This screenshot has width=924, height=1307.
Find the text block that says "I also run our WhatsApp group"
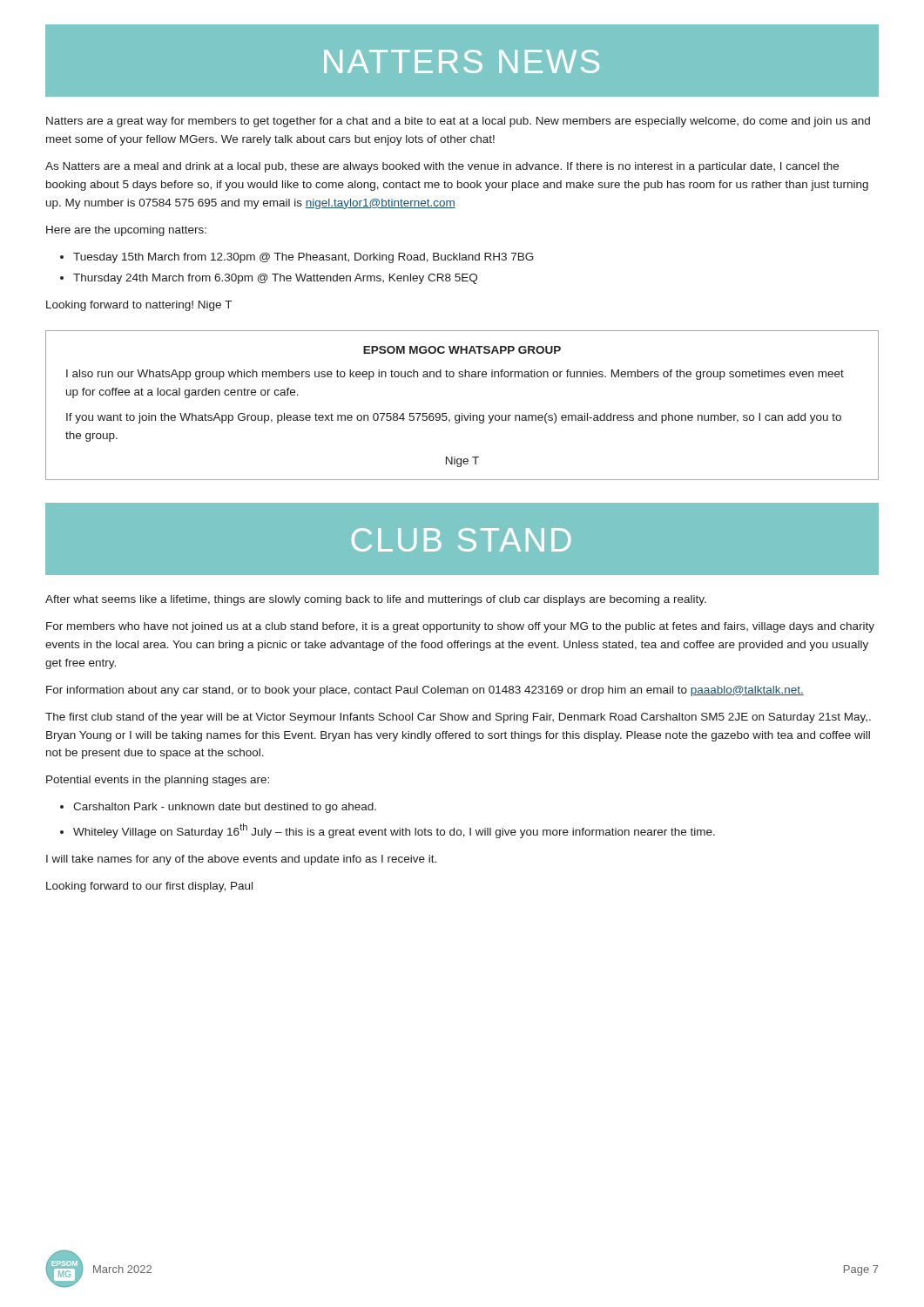454,383
